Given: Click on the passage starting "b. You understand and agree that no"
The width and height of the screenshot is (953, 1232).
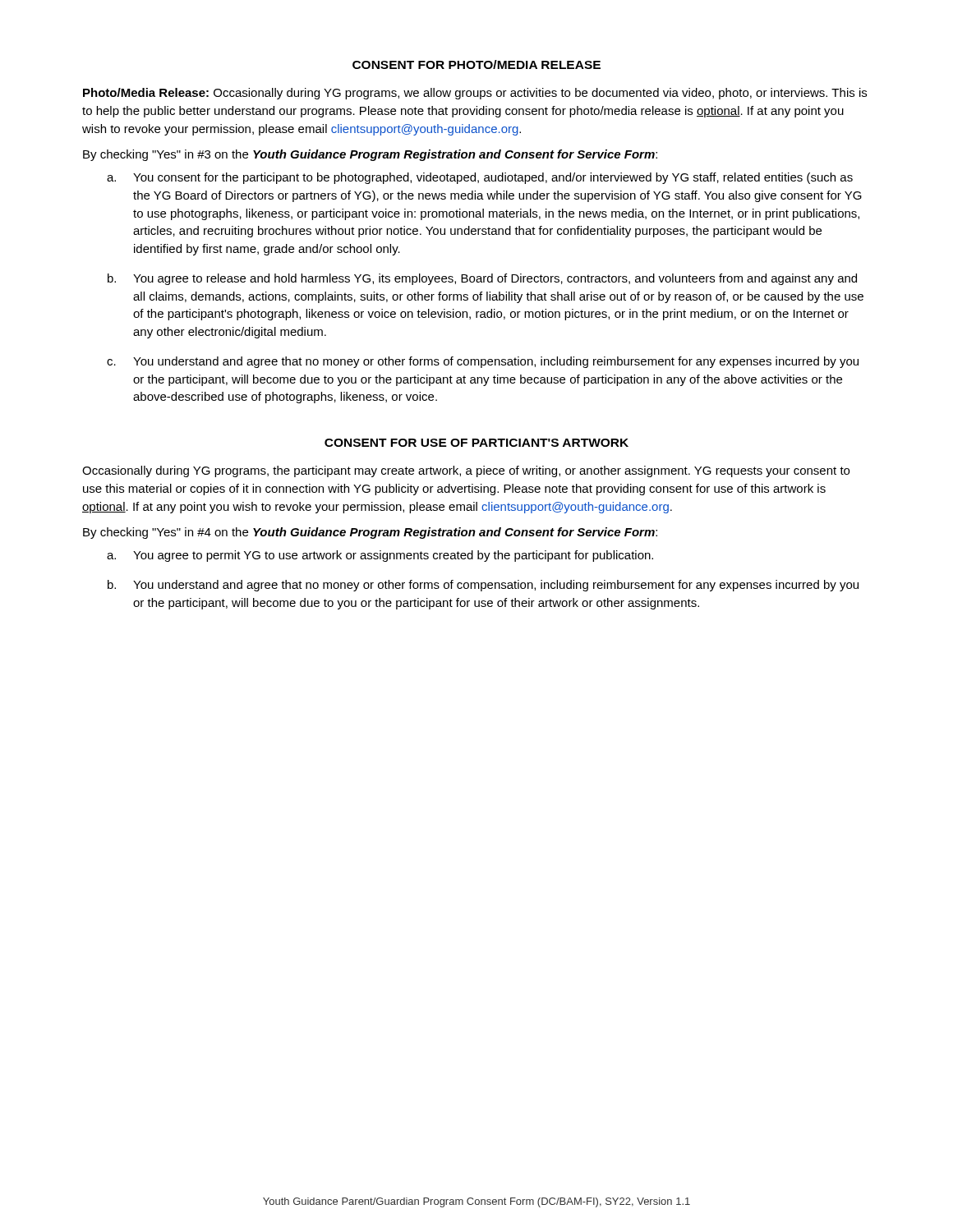Looking at the screenshot, I should pos(489,593).
